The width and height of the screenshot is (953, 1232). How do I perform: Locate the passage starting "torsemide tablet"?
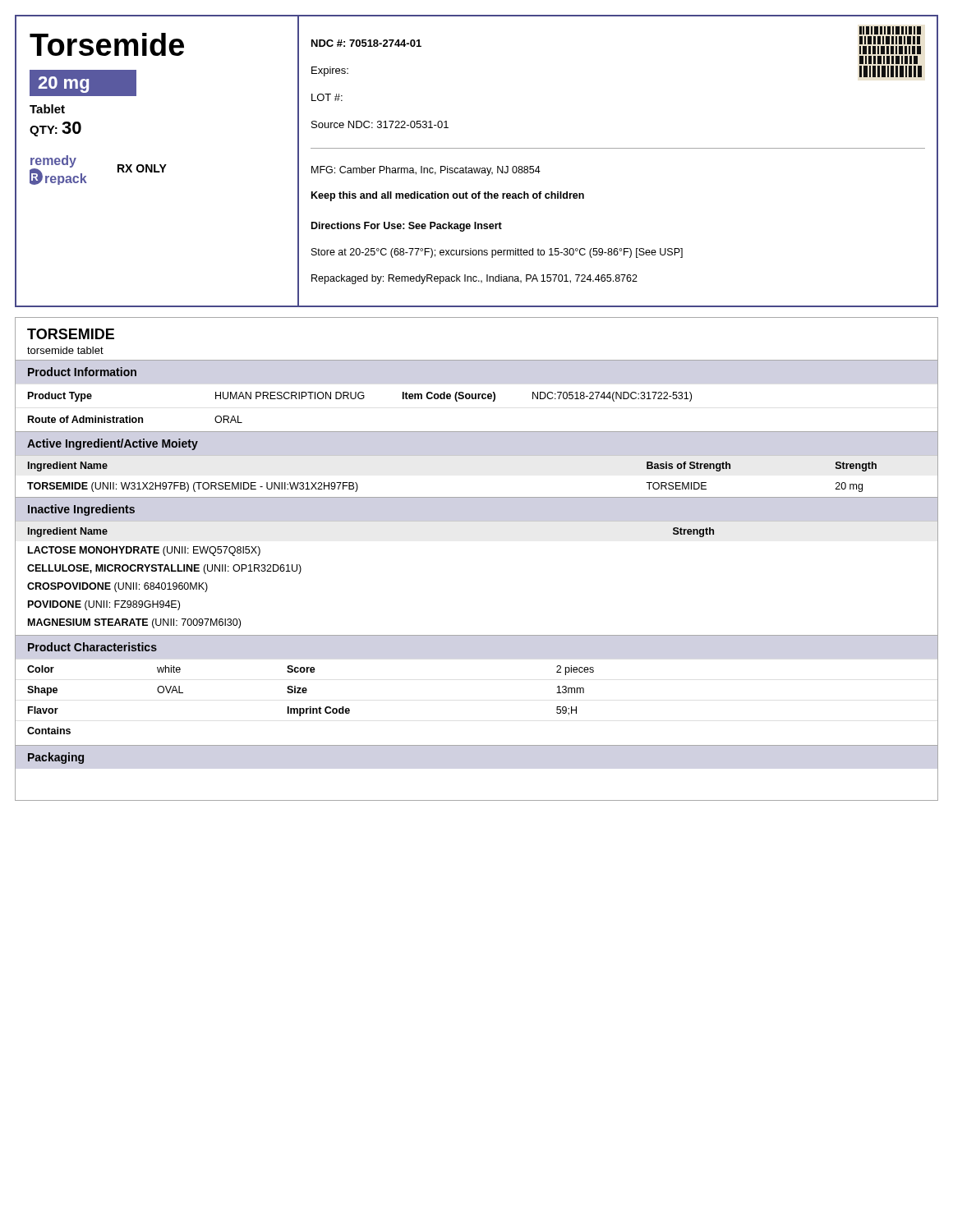[x=65, y=350]
